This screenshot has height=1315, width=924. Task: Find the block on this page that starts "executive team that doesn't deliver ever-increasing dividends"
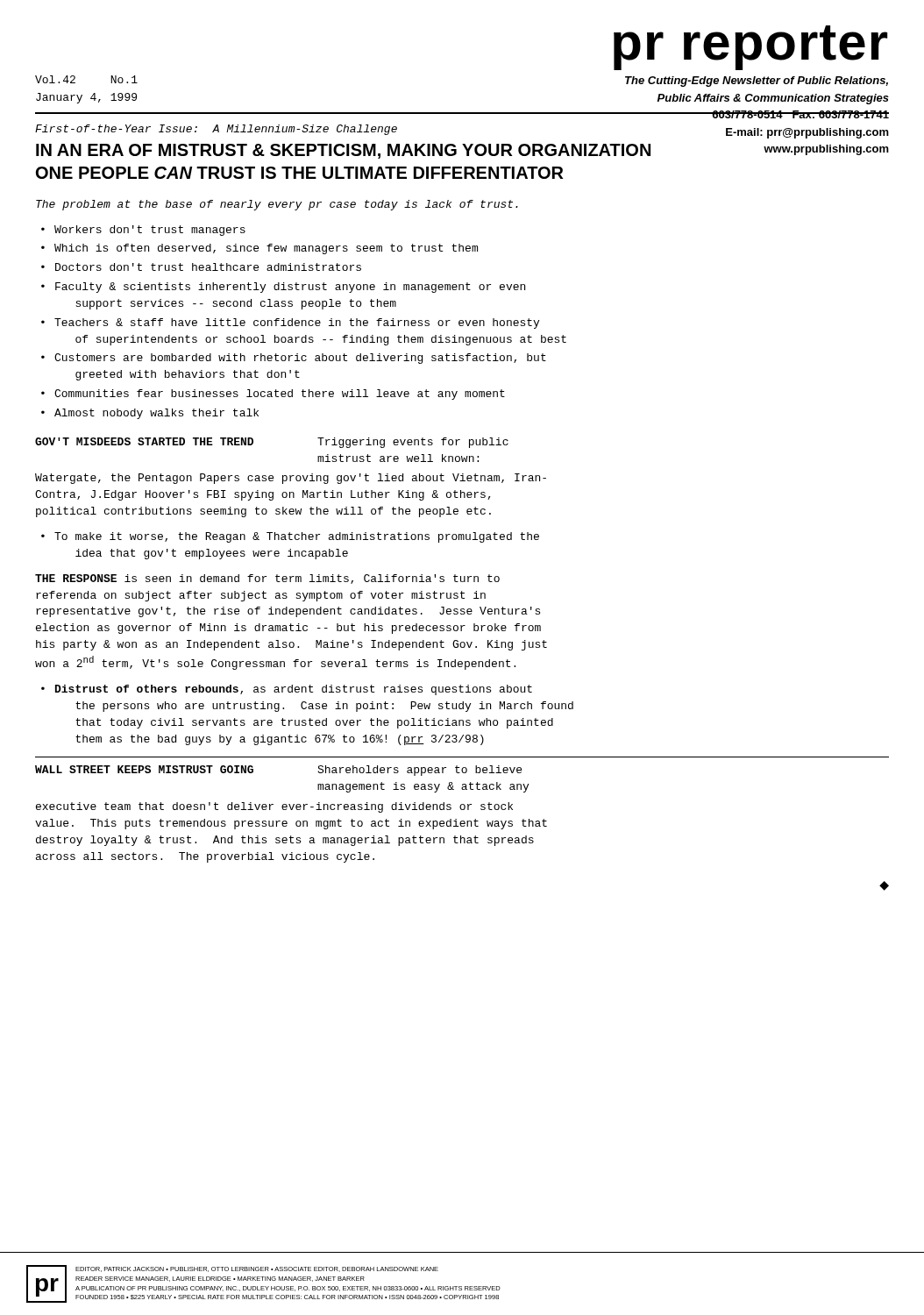292,832
